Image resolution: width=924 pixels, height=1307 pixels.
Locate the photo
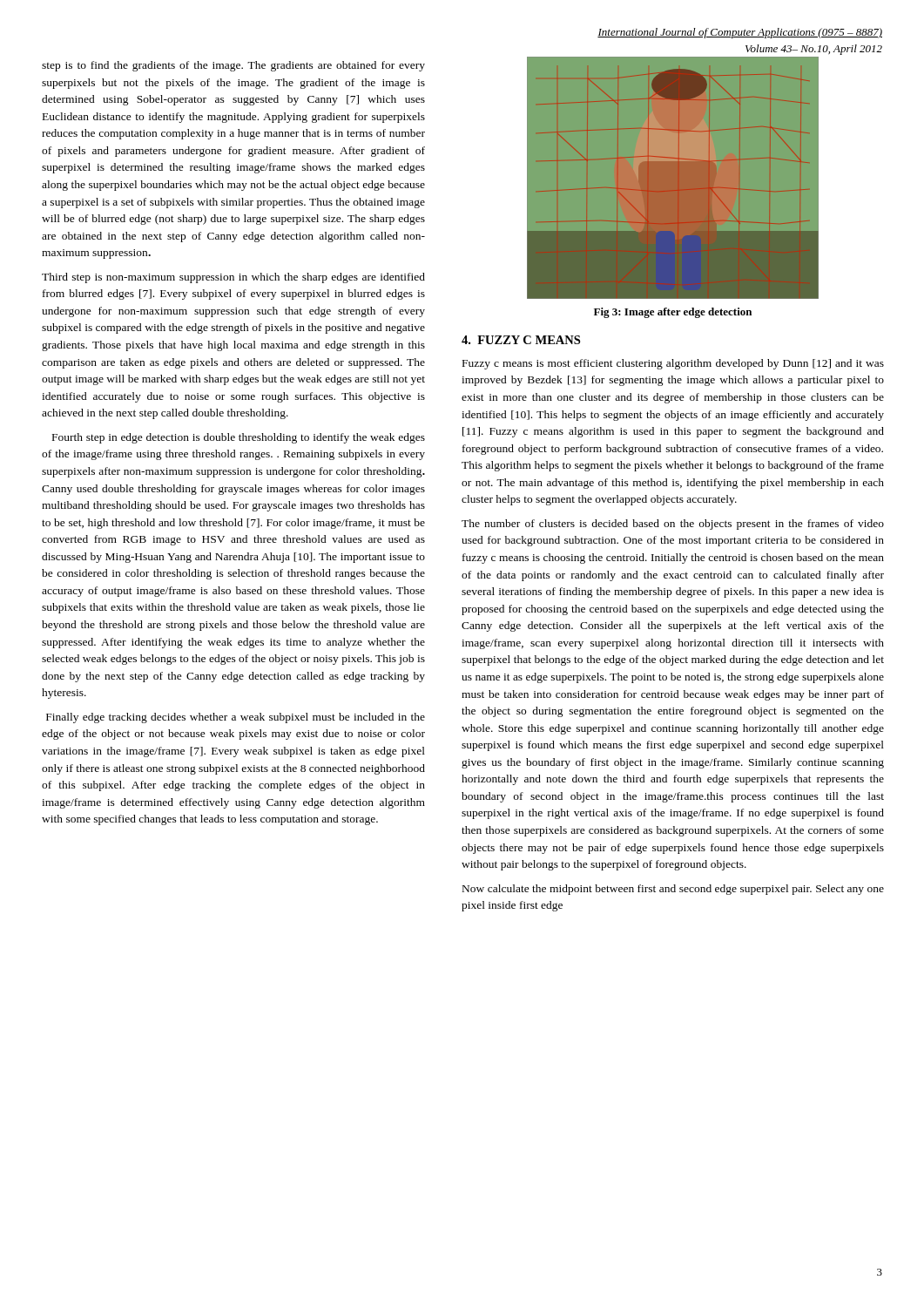(x=673, y=178)
